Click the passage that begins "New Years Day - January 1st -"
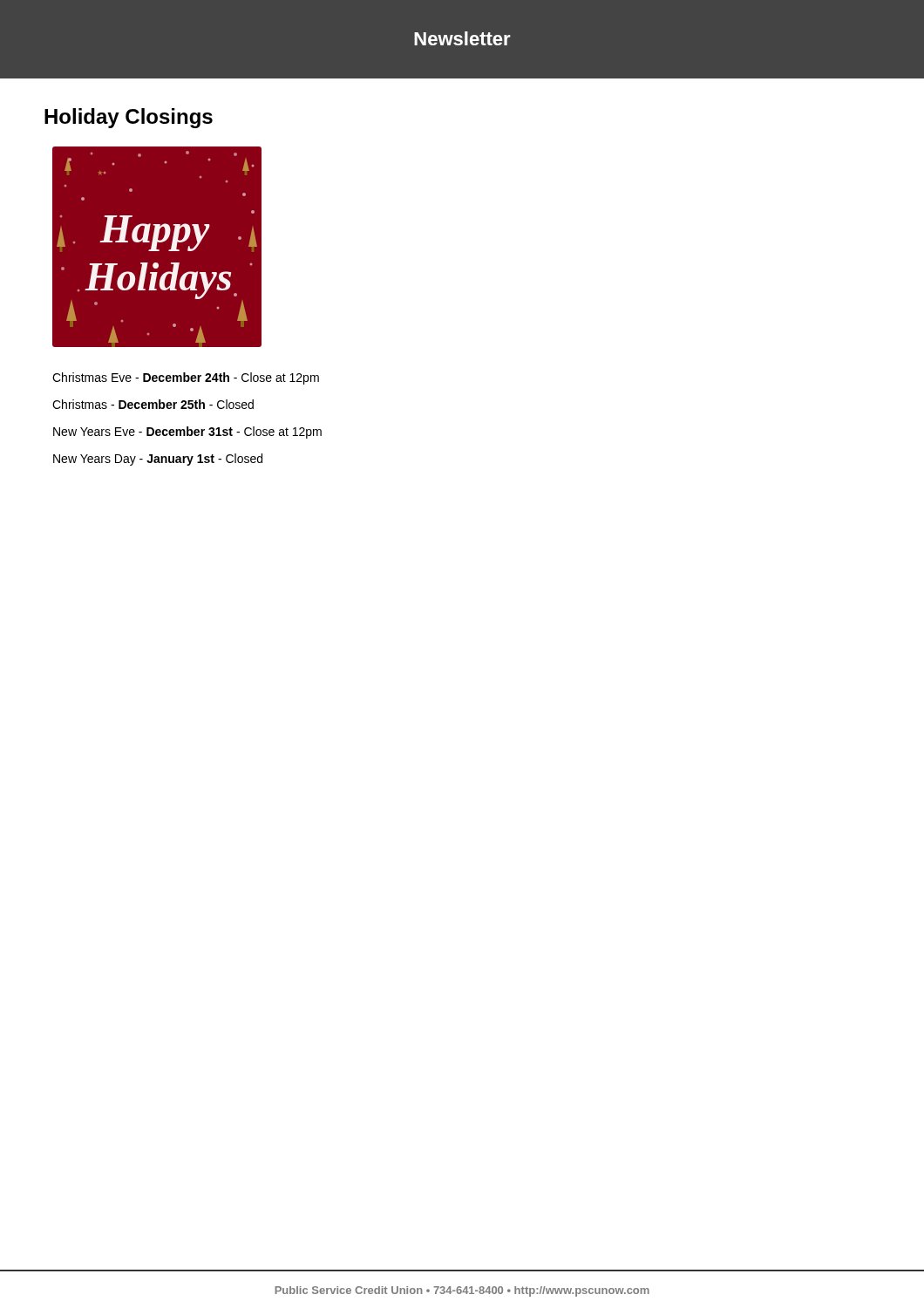This screenshot has width=924, height=1308. click(x=158, y=459)
